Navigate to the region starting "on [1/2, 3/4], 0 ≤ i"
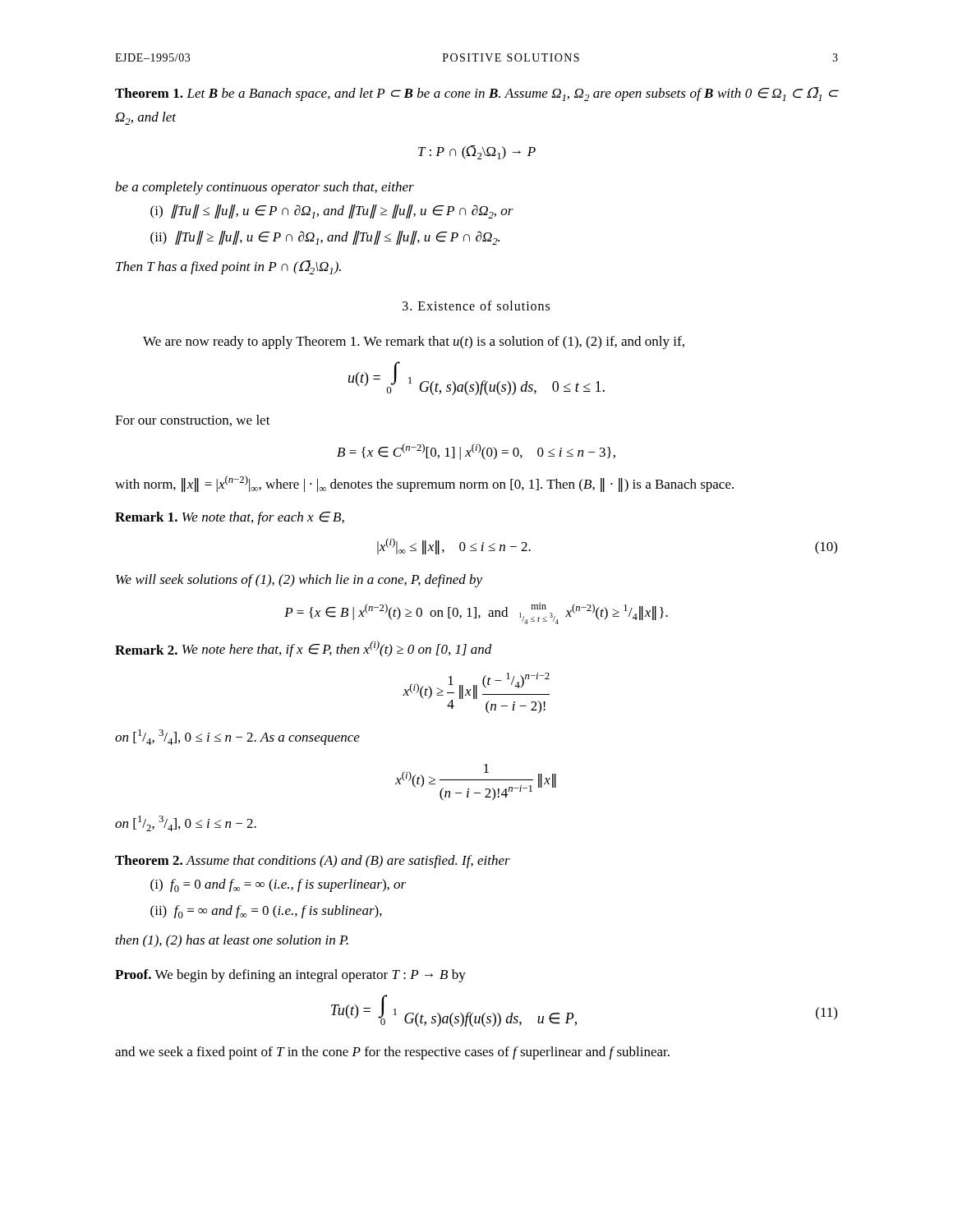The width and height of the screenshot is (953, 1232). (186, 824)
